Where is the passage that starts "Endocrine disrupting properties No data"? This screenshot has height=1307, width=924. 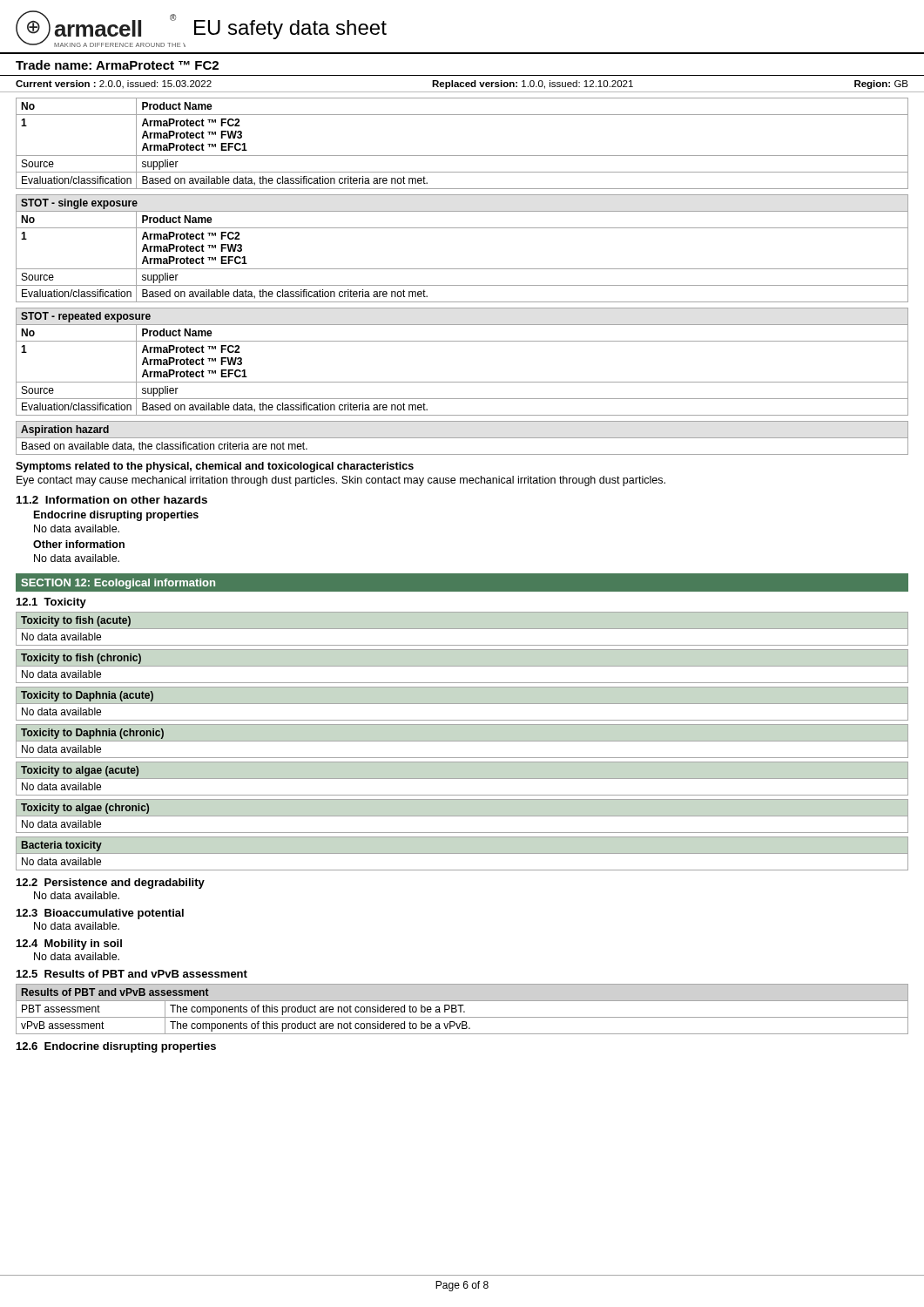[x=116, y=516]
